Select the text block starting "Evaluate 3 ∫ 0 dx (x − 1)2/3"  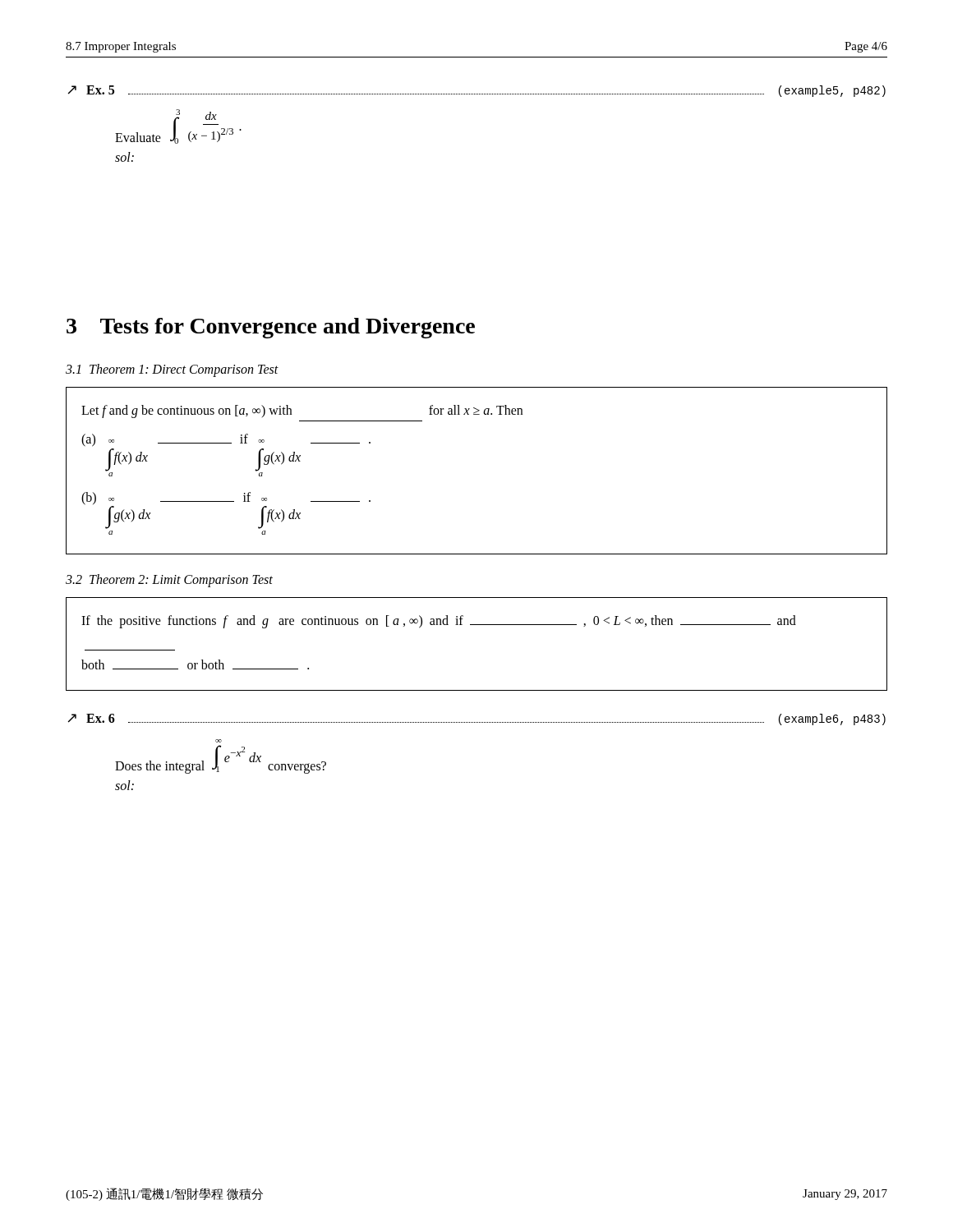coord(179,126)
